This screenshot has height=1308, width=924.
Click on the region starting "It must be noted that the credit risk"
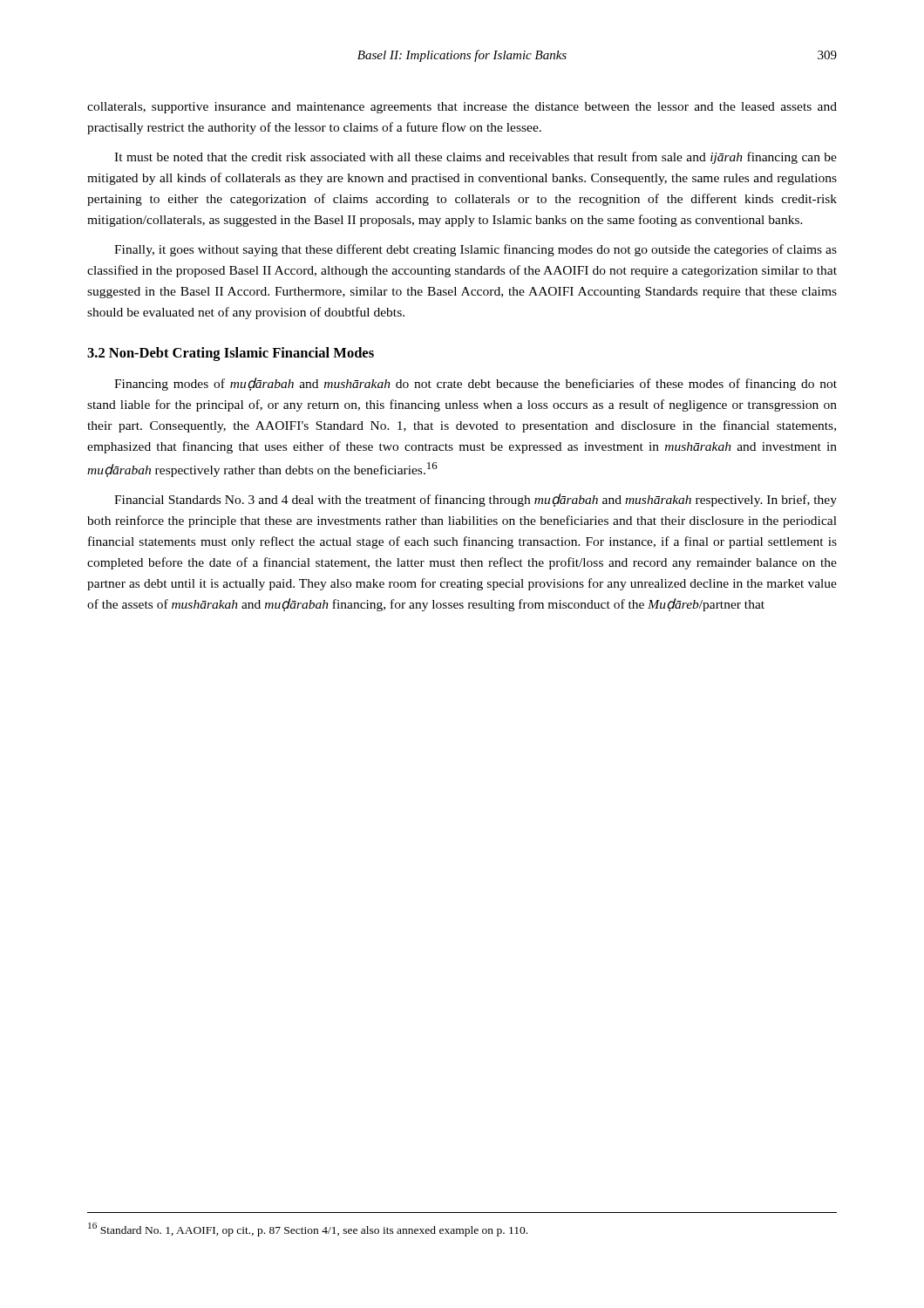point(462,188)
